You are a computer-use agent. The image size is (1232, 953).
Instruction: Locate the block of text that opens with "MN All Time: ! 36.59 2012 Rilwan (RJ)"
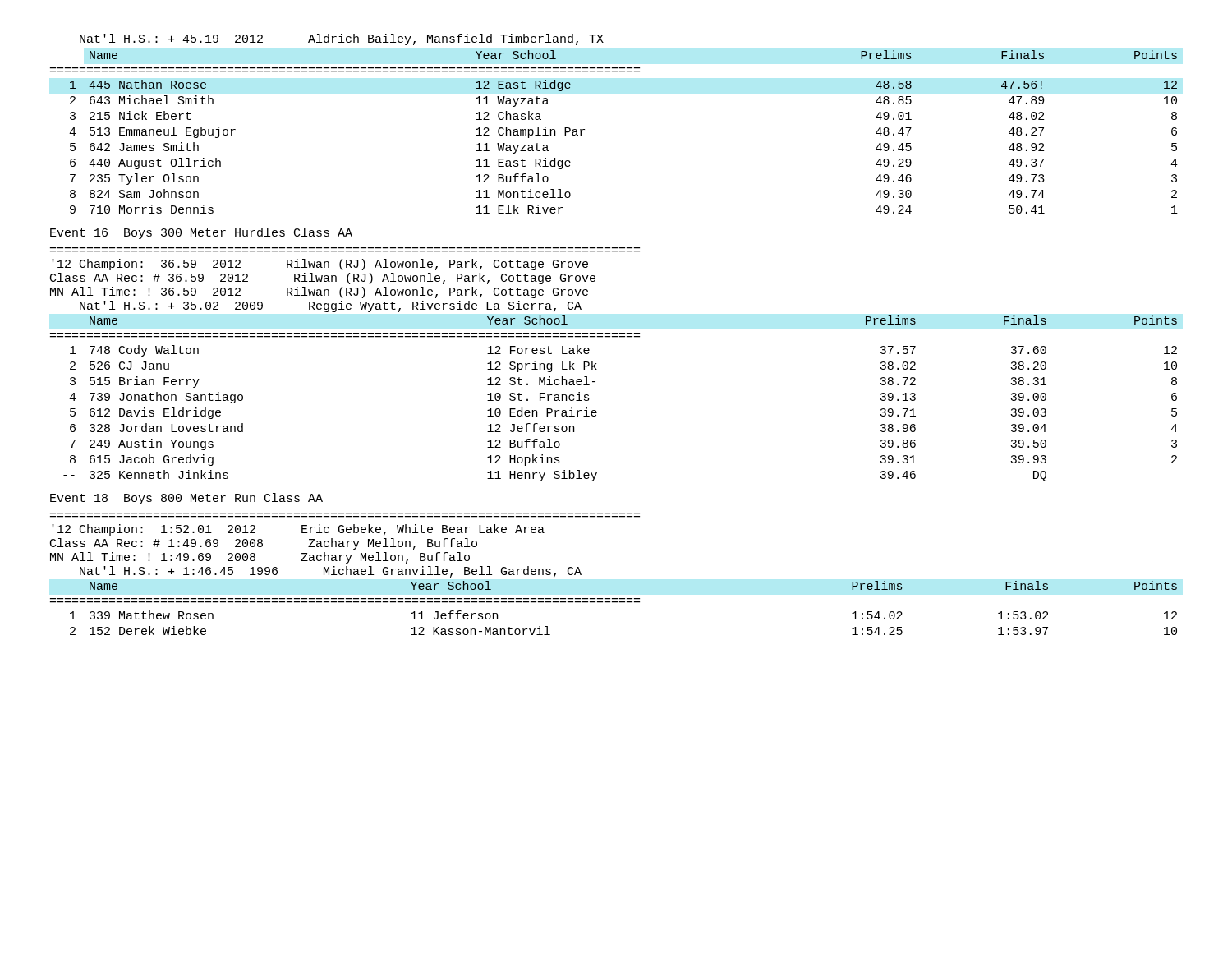319,293
